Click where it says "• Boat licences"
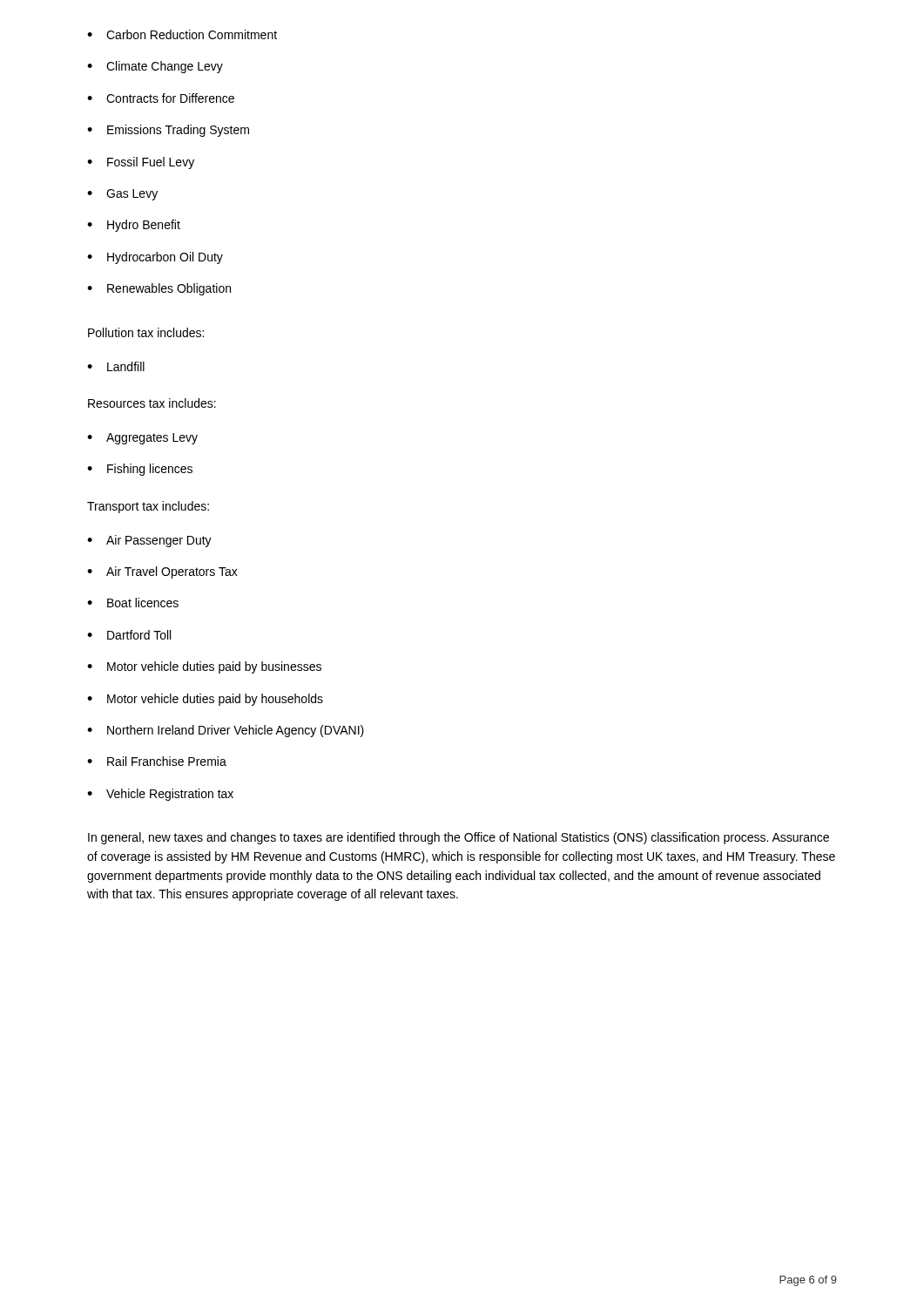This screenshot has width=924, height=1307. [x=133, y=603]
